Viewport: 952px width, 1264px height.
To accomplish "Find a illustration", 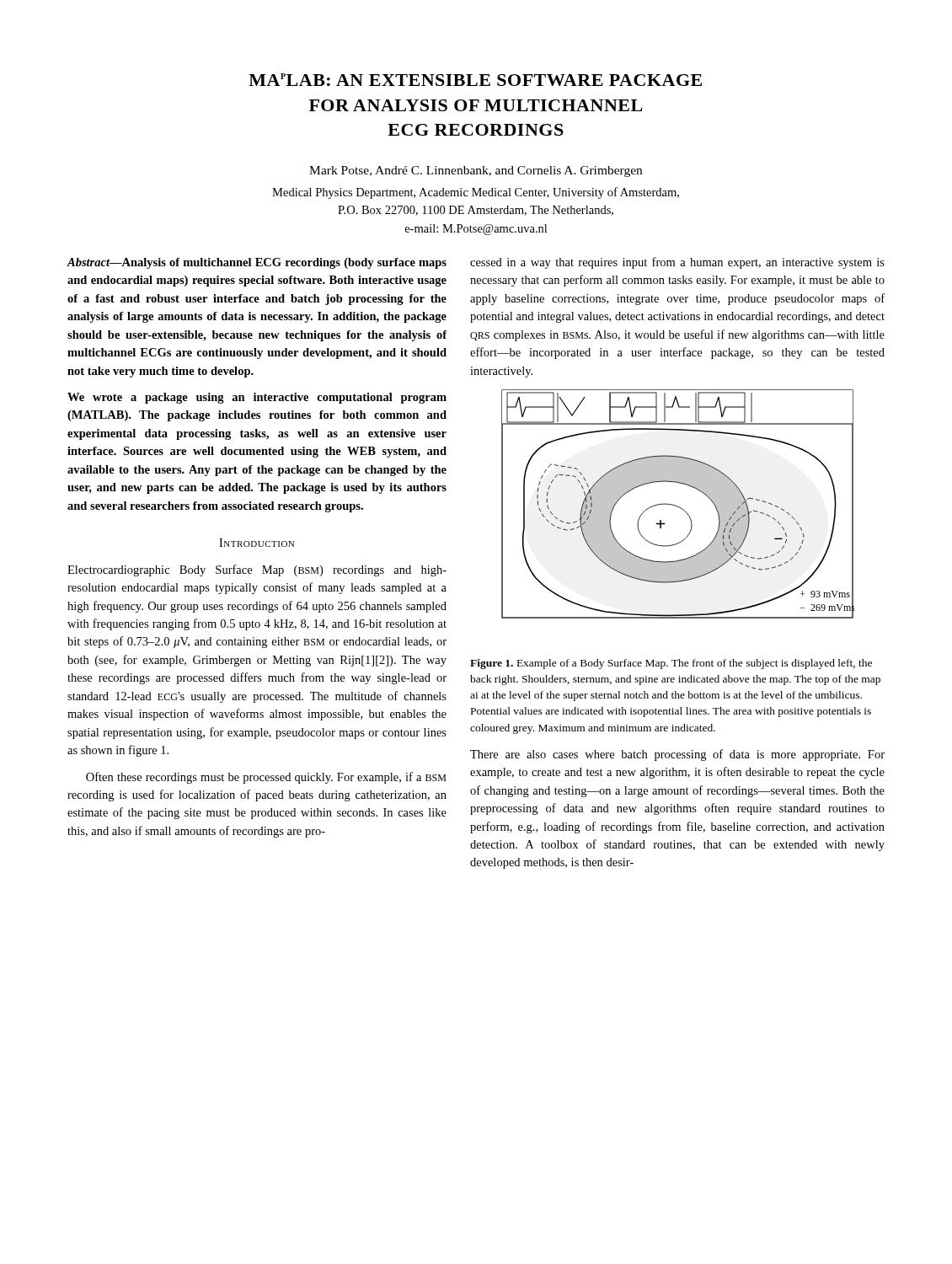I will pyautogui.click(x=677, y=562).
